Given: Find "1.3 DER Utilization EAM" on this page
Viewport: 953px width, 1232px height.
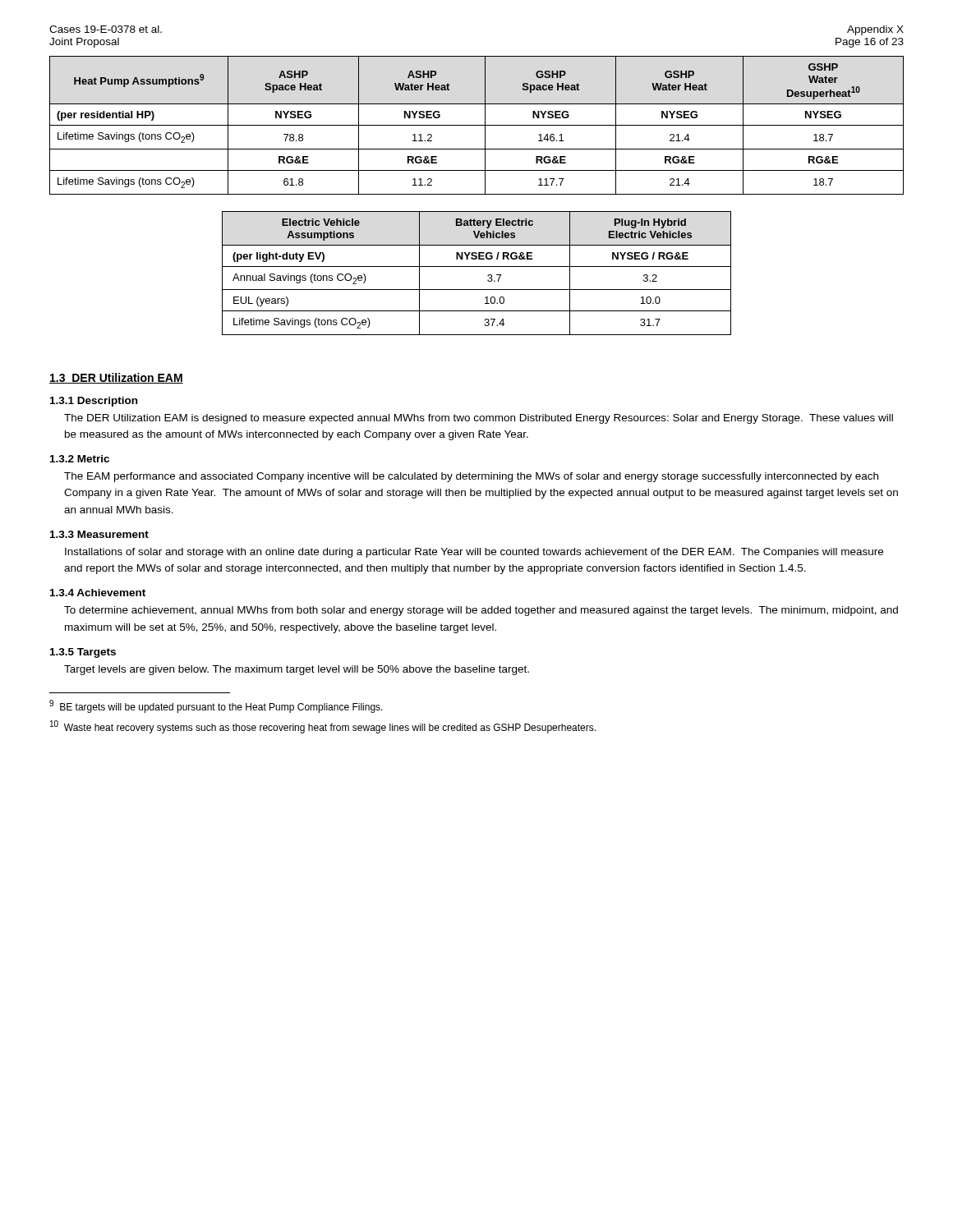Looking at the screenshot, I should [116, 378].
